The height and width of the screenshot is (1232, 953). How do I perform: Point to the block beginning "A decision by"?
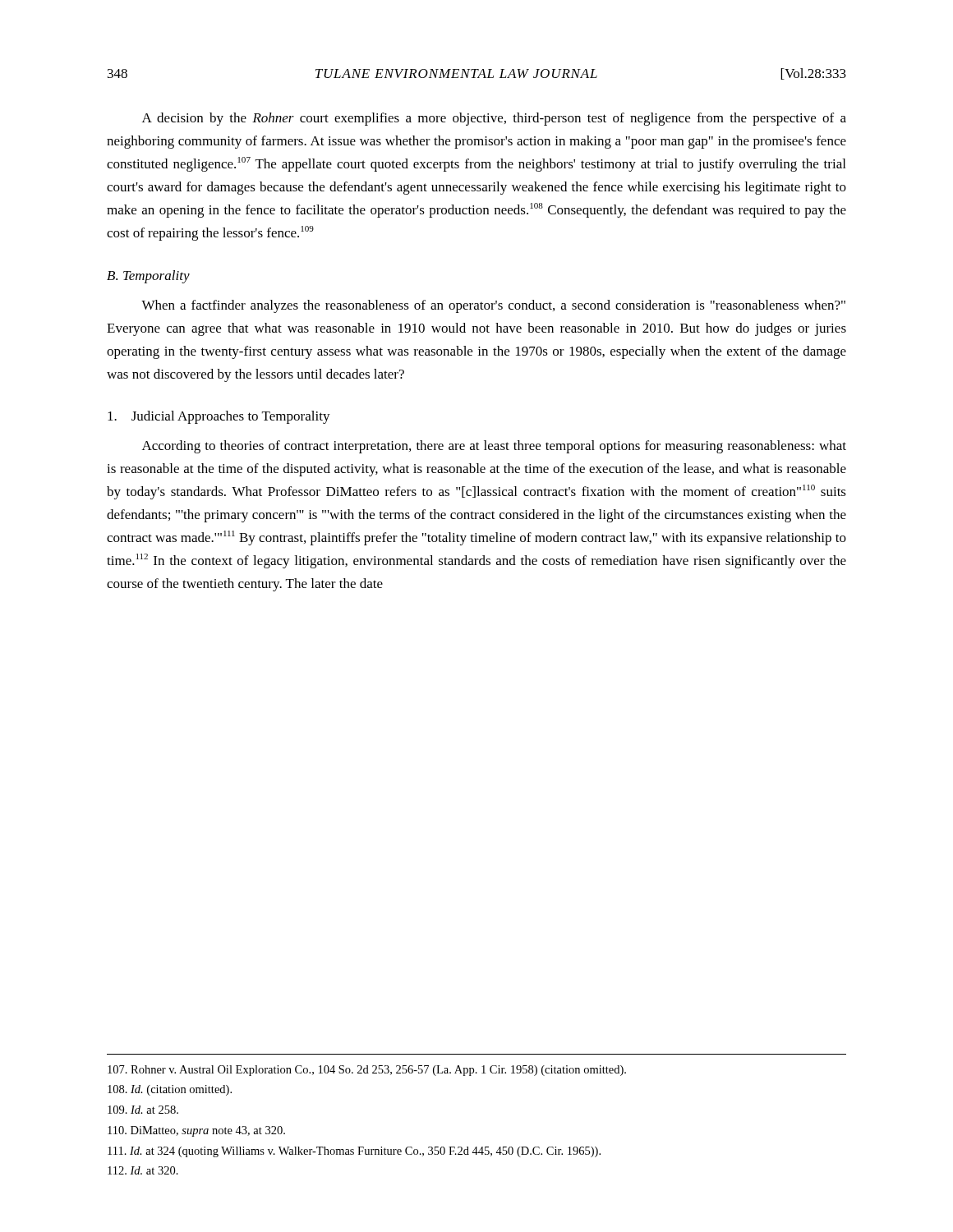point(476,176)
